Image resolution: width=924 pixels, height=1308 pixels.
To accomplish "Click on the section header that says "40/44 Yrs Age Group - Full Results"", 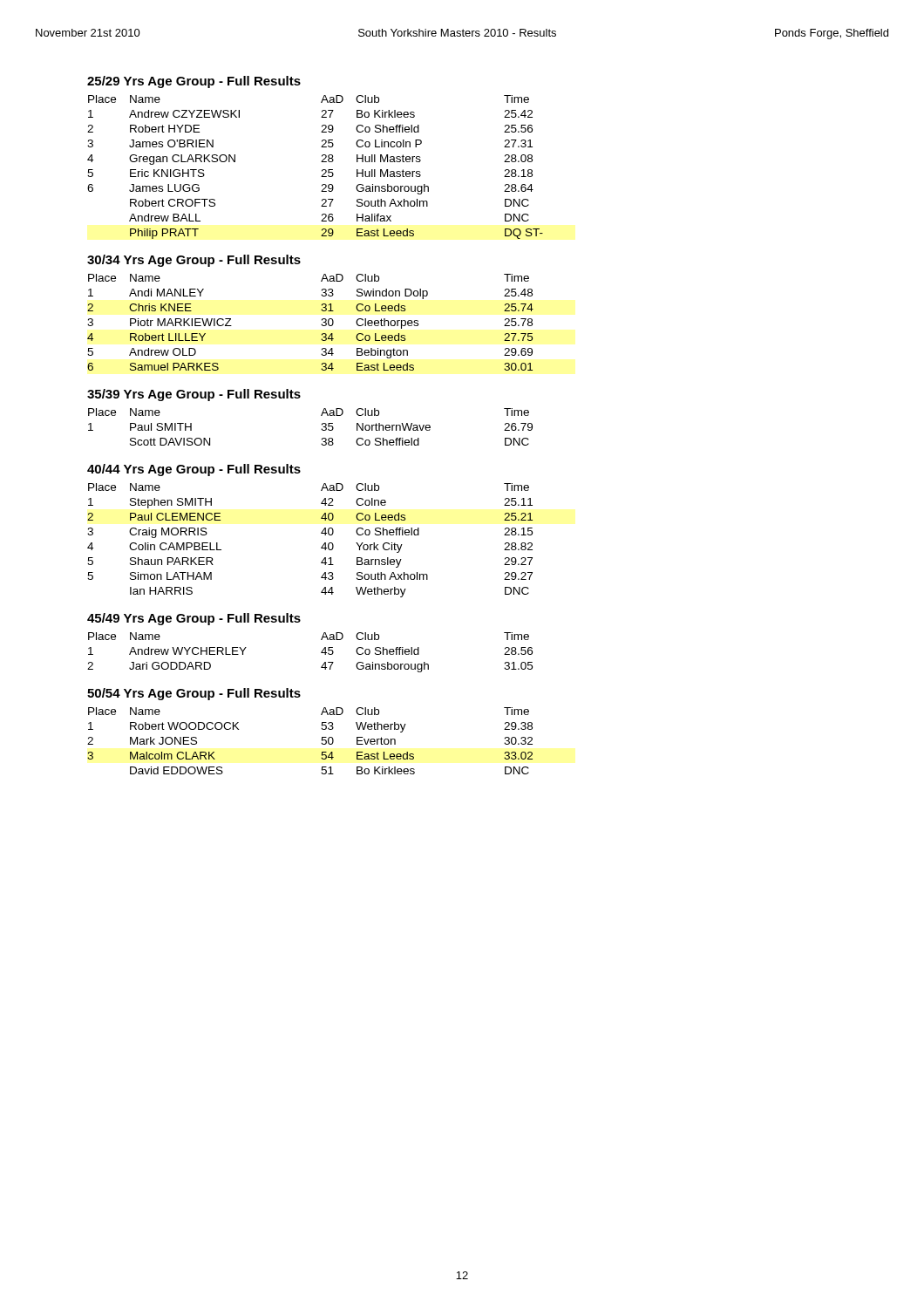I will pos(194,469).
